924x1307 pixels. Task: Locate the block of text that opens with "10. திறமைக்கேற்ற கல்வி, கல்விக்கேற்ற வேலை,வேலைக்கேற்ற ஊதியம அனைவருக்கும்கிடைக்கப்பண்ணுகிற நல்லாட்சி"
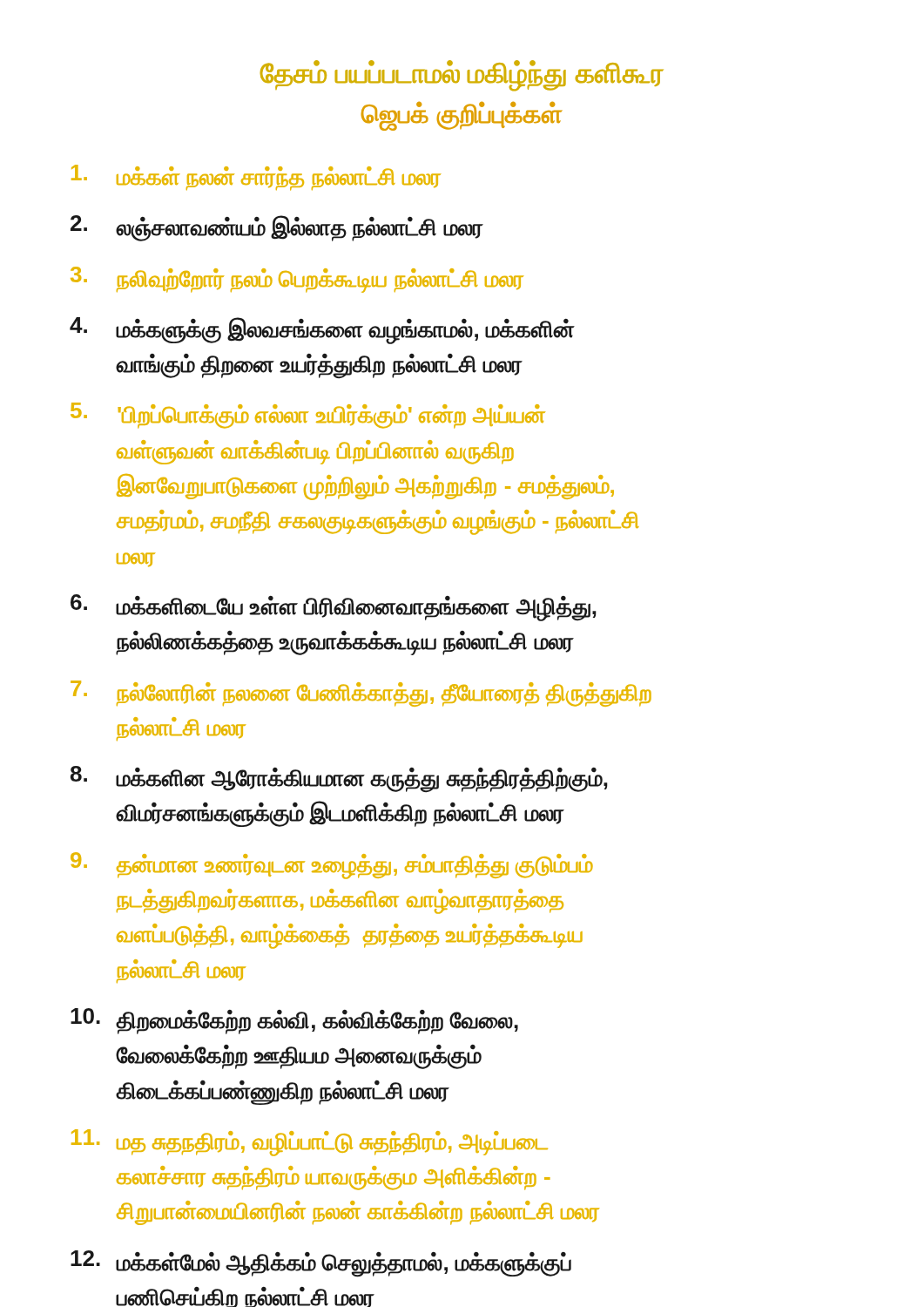pos(462,1056)
